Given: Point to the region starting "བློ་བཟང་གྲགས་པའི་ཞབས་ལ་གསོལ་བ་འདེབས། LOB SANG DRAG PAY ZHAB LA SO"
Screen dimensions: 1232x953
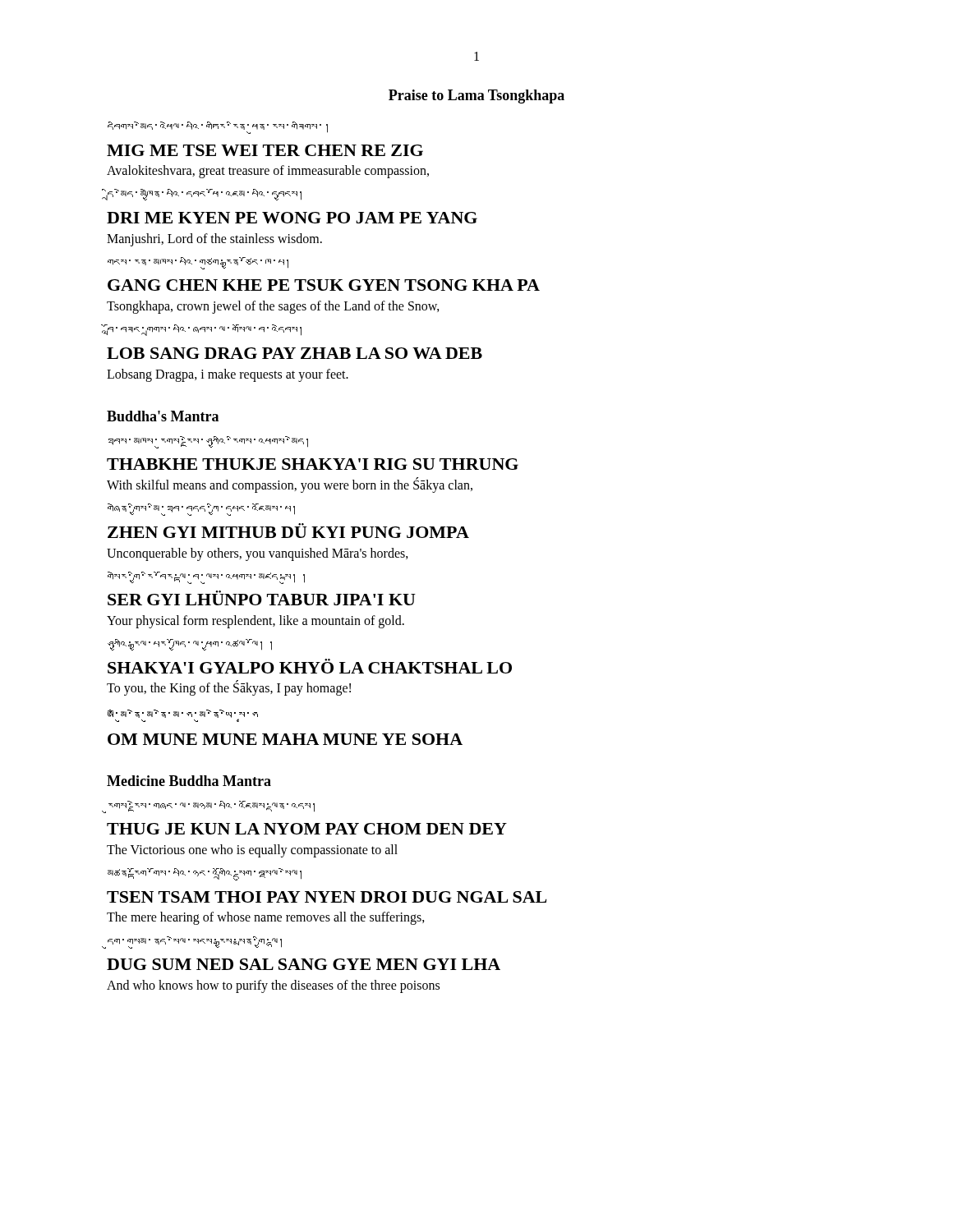Looking at the screenshot, I should tap(476, 353).
